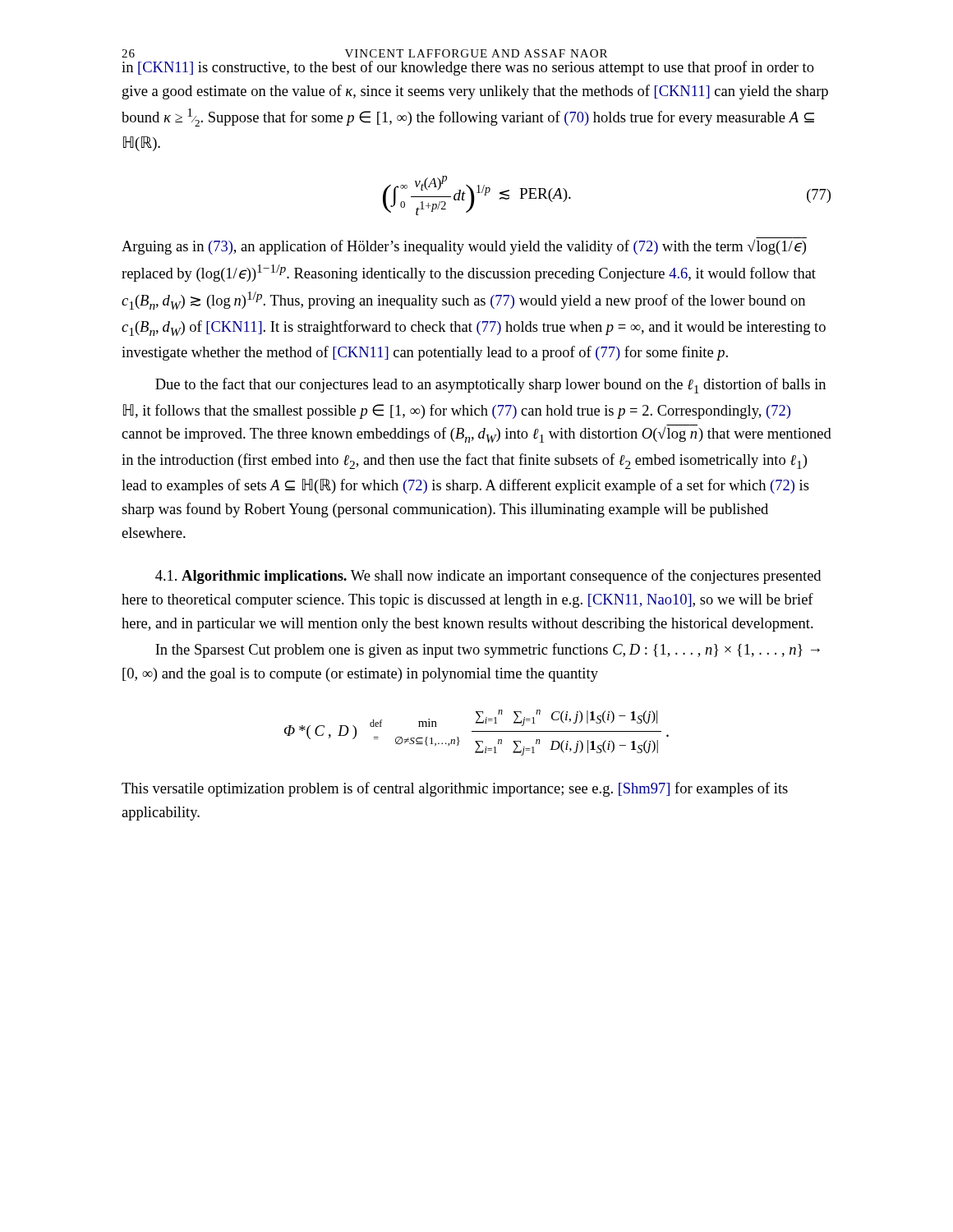Point to the formula beginning "( ∫ ∞ 0 vt(A)p t1+p/2 dt )1/p"
The height and width of the screenshot is (1232, 953).
point(471,195)
